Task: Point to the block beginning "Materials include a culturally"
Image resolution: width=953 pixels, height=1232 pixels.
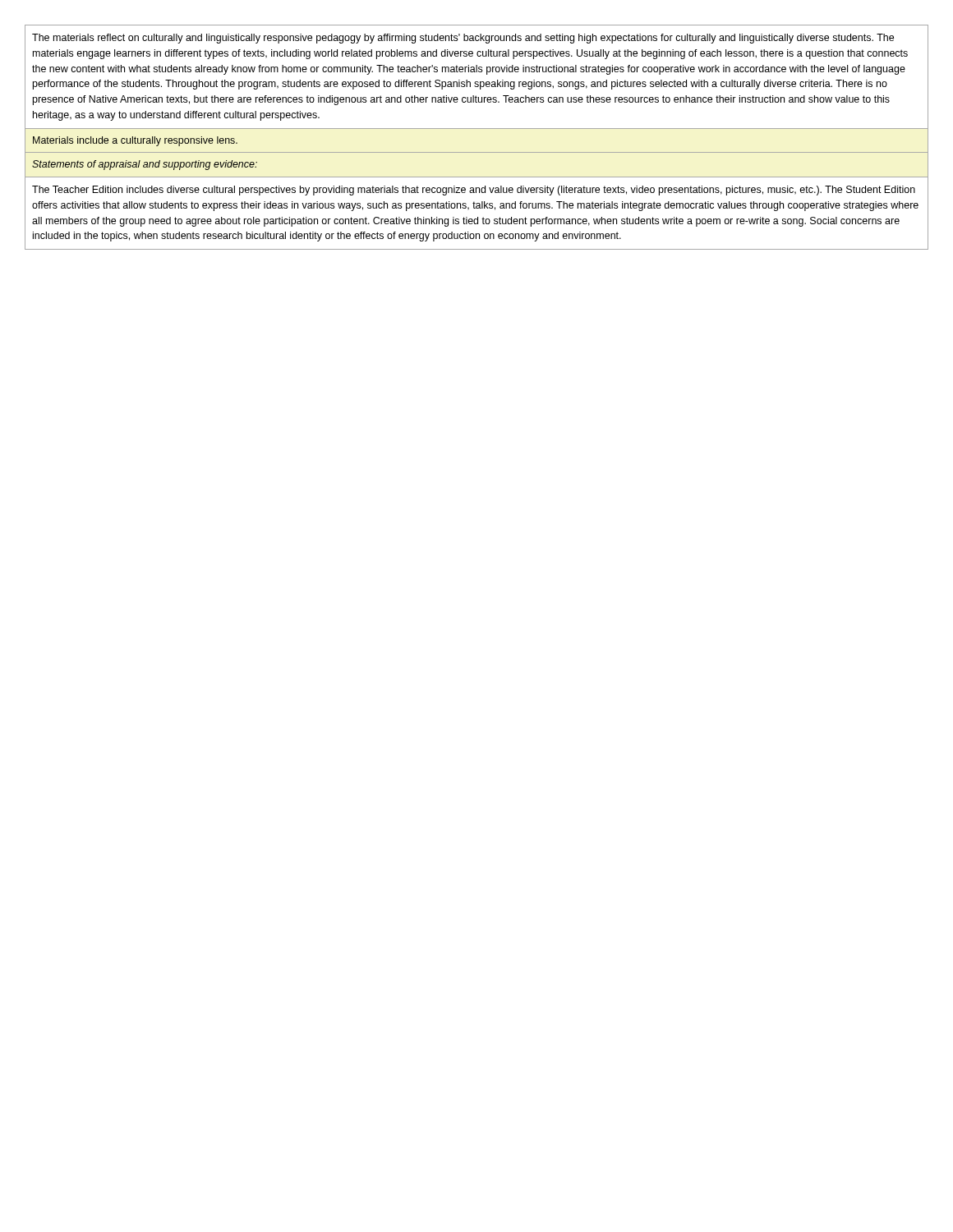Action: [135, 140]
